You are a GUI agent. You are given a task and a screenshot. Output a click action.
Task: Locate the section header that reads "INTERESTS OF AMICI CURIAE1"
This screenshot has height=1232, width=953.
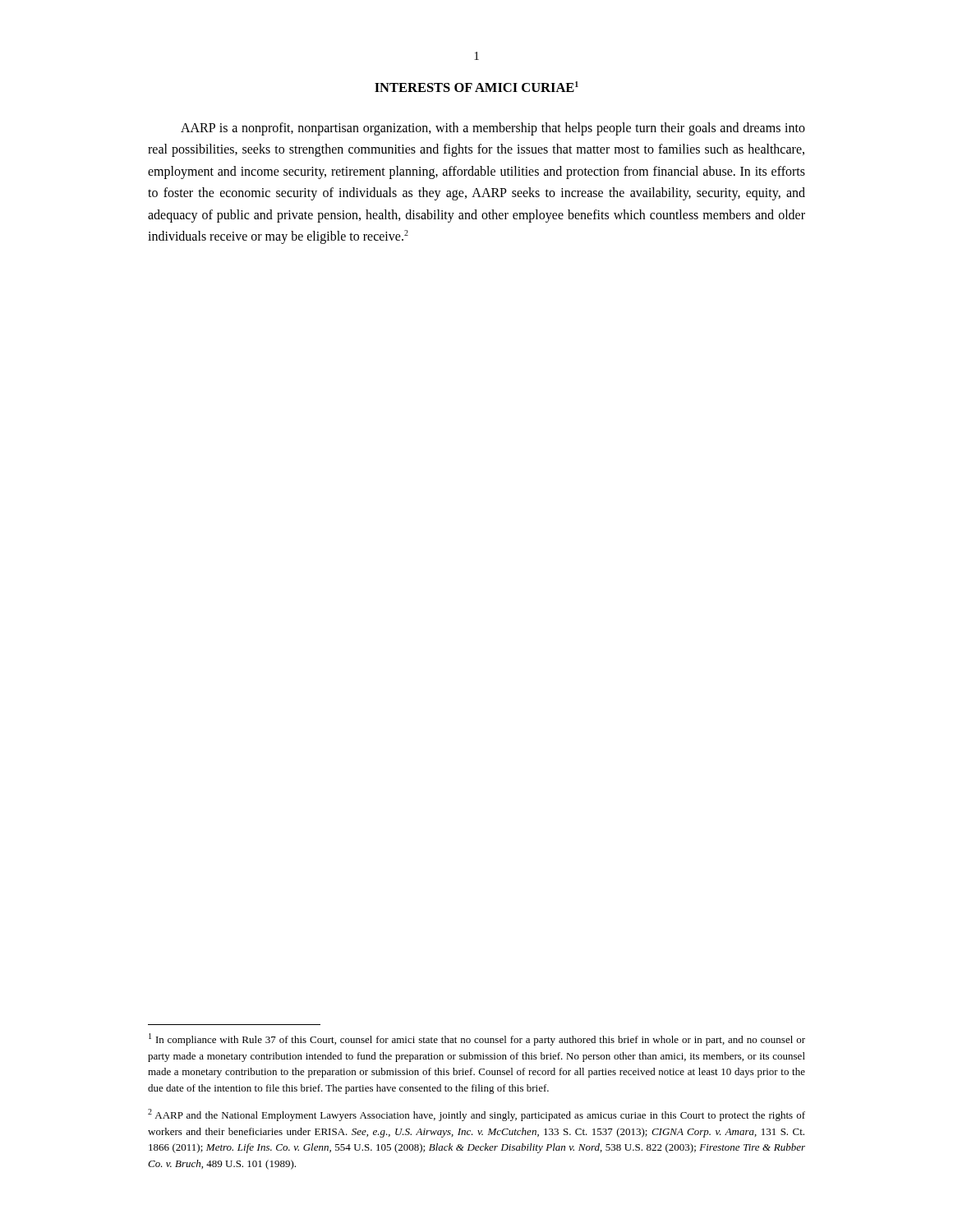tap(476, 87)
